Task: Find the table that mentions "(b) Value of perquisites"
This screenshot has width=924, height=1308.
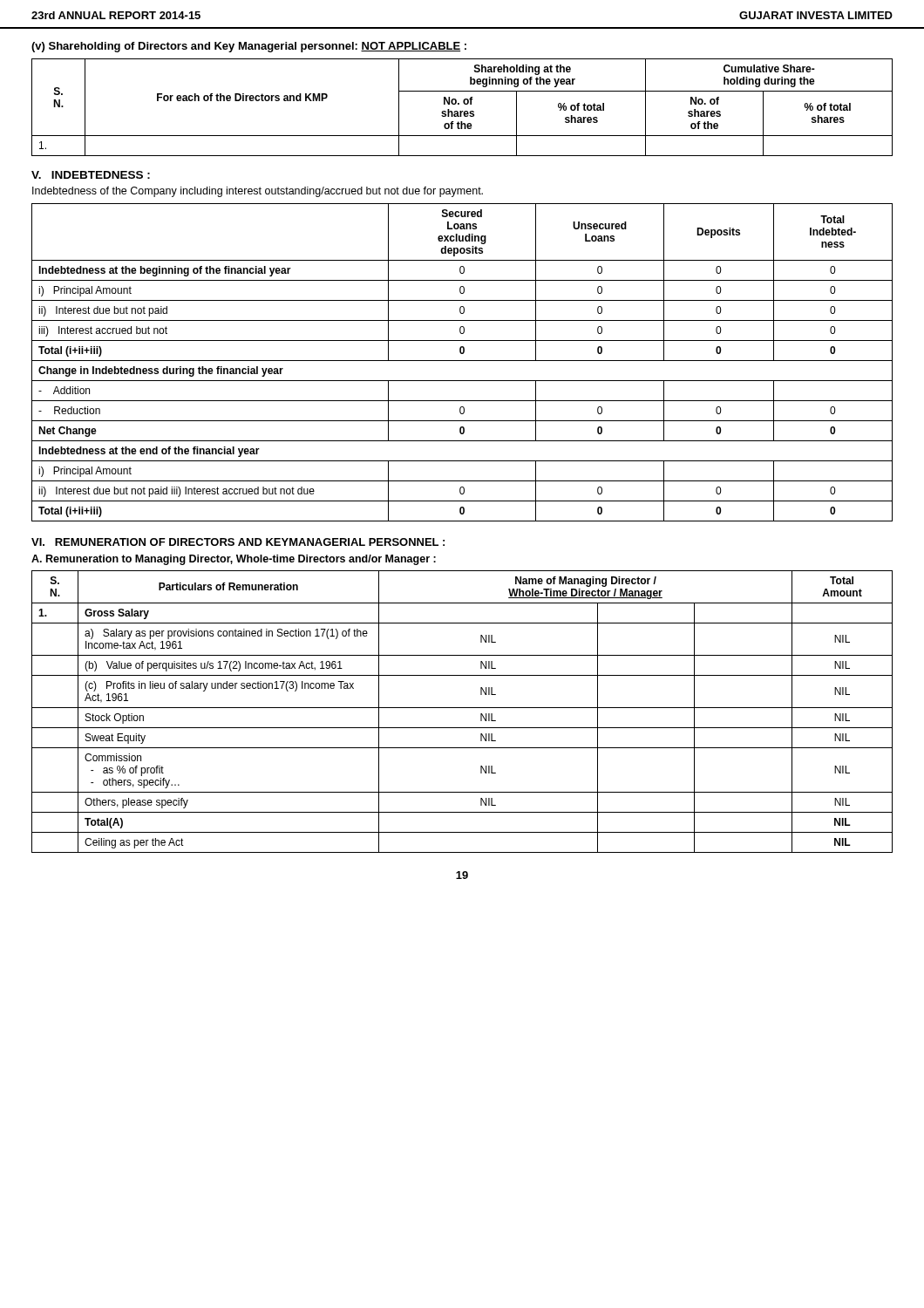Action: pos(462,712)
